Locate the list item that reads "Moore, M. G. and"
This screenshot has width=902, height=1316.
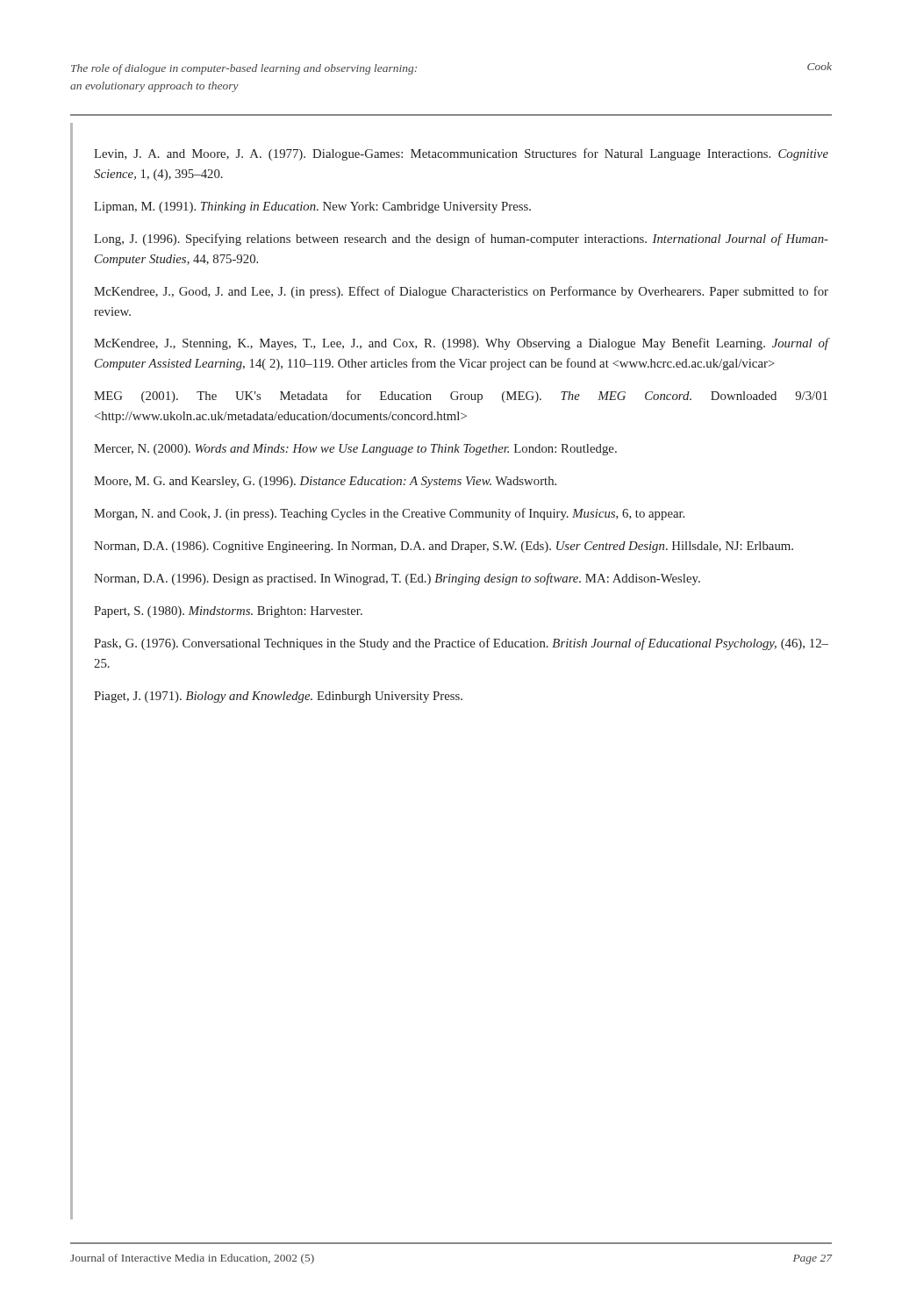[326, 481]
